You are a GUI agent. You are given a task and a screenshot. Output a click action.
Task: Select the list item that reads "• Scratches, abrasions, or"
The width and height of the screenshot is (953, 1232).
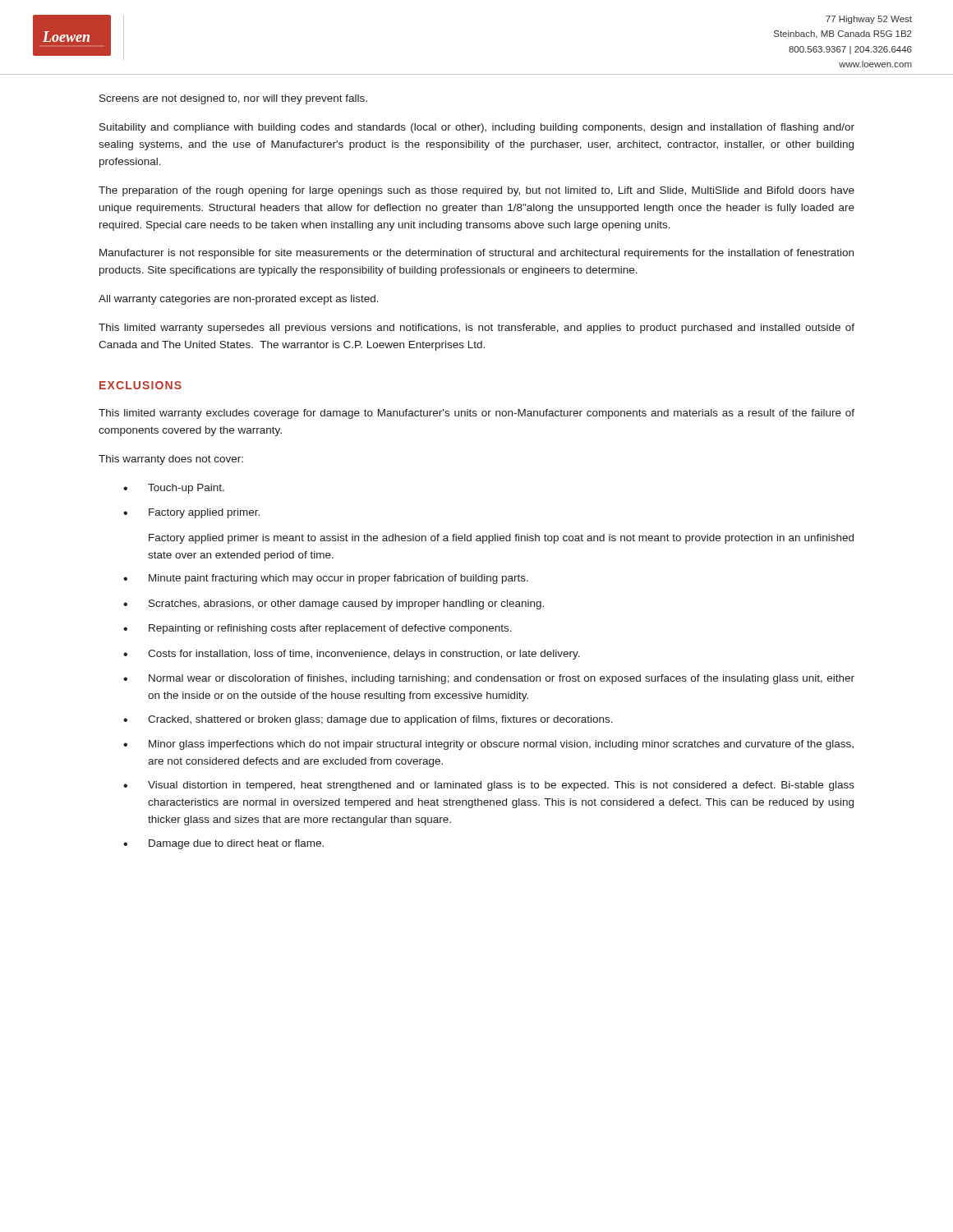(489, 605)
